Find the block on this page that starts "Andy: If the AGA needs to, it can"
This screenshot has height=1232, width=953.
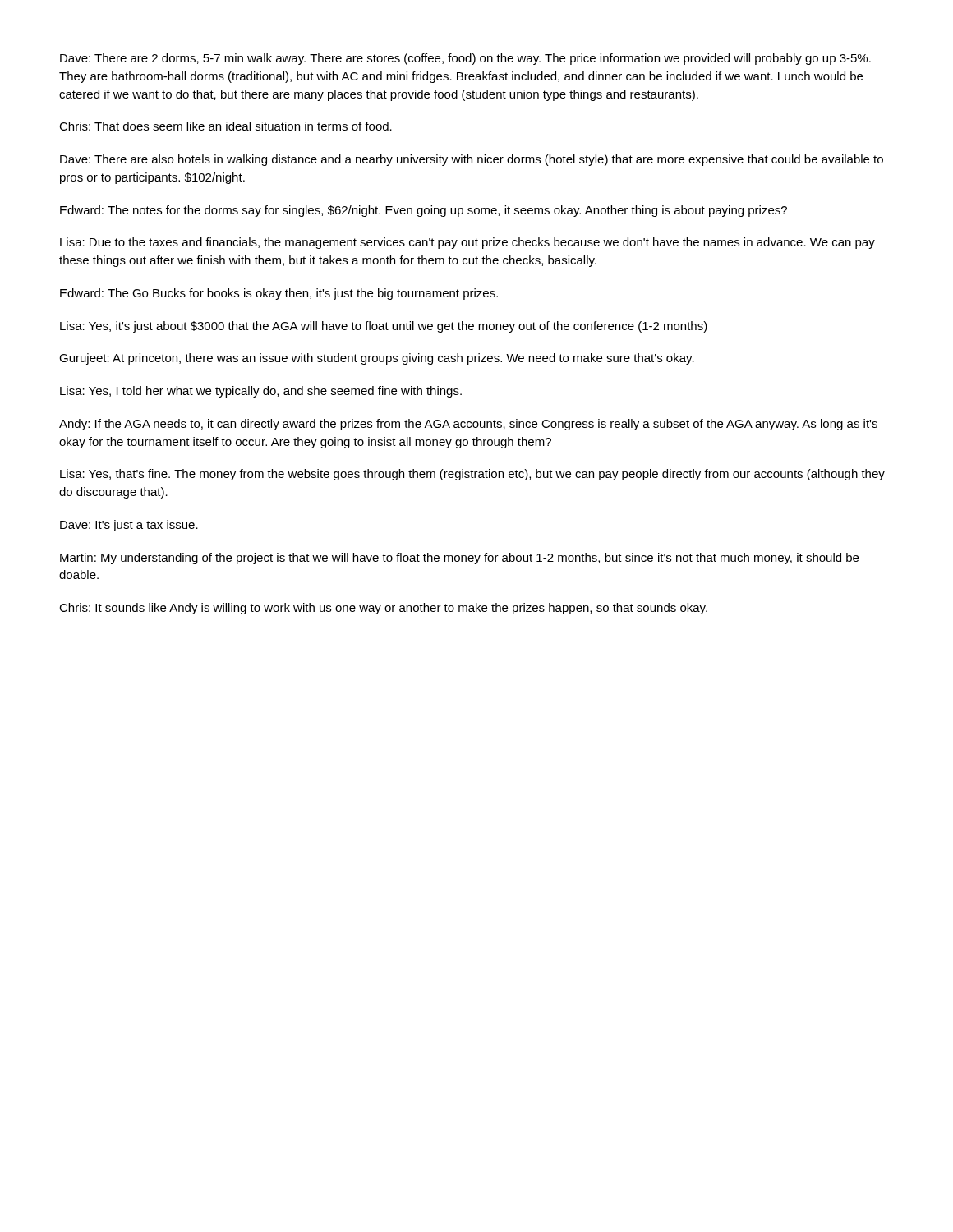(468, 432)
